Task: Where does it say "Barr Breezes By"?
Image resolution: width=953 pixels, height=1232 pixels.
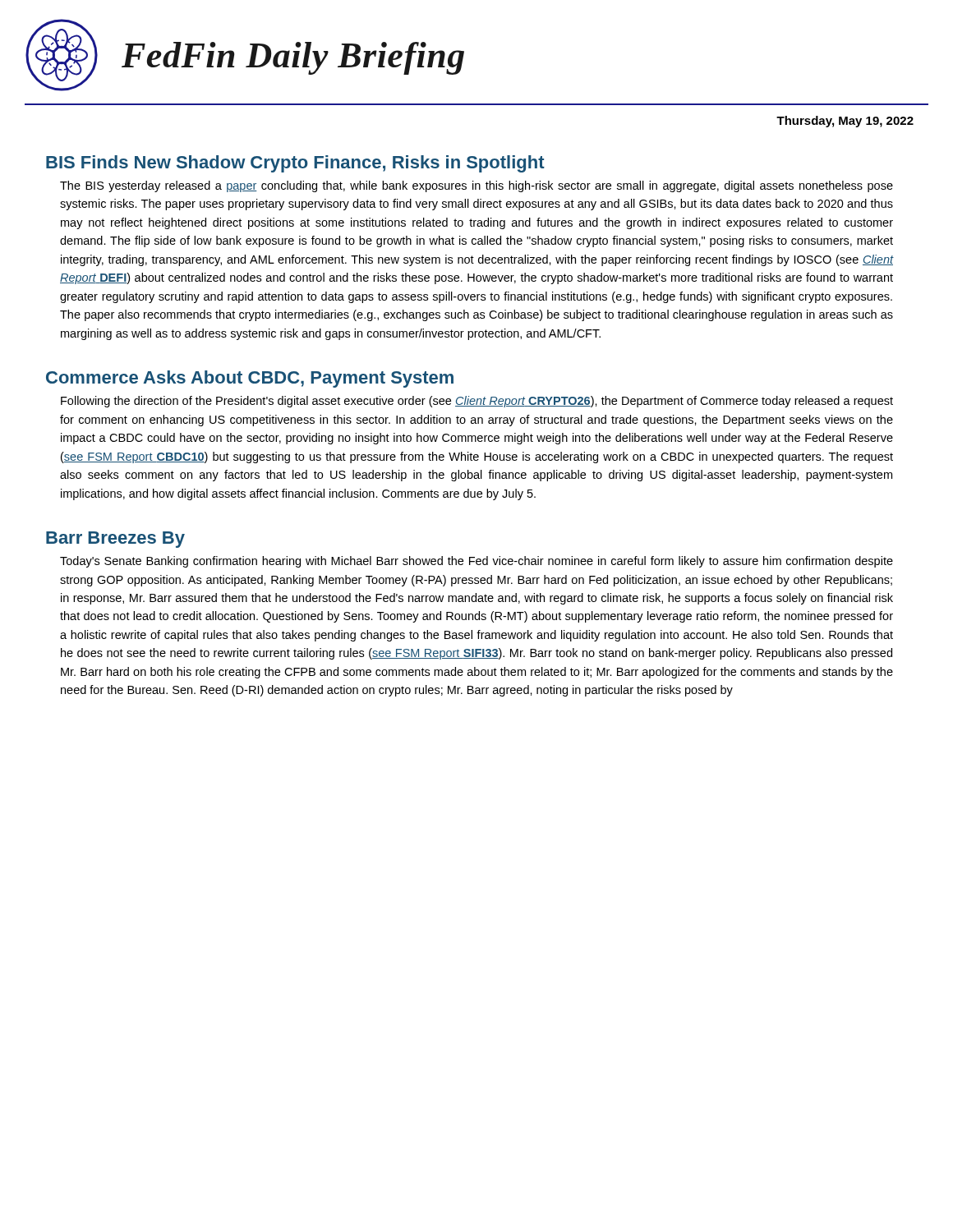Action: click(x=115, y=538)
